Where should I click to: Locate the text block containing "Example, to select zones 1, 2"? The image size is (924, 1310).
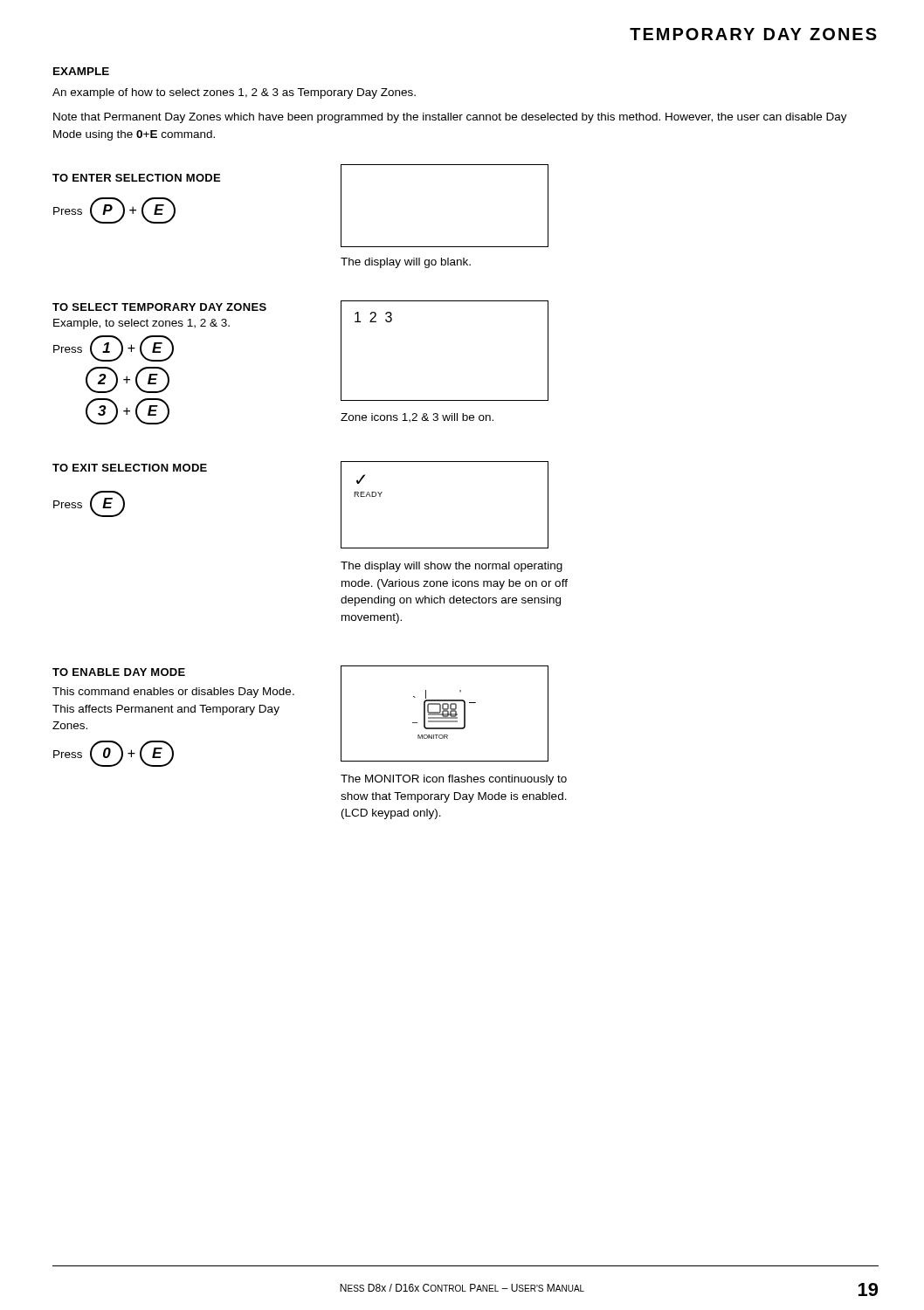coord(142,323)
